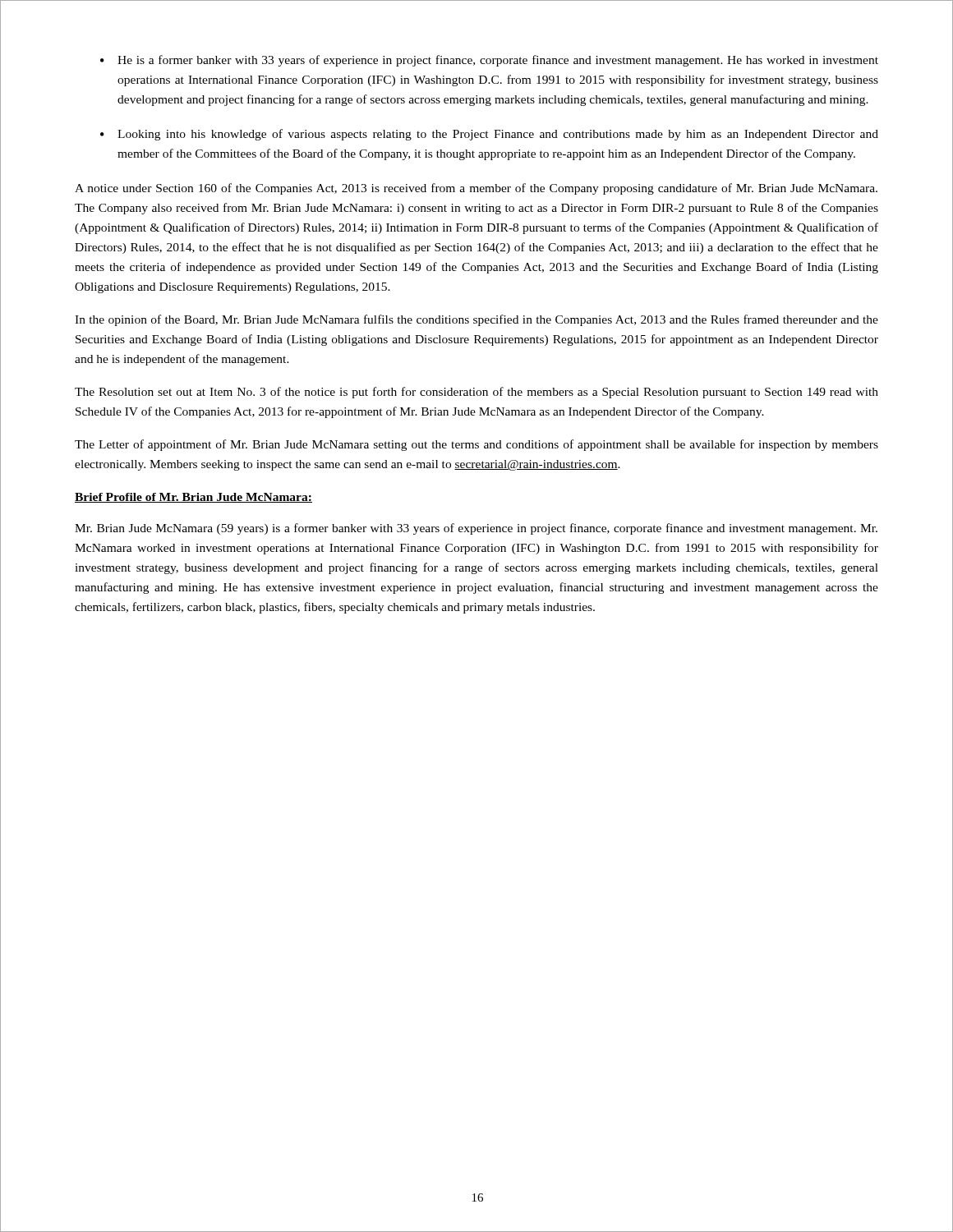Viewport: 953px width, 1232px height.
Task: Locate the region starting "The Letter of appointment of Mr. Brian Jude"
Action: click(x=476, y=454)
